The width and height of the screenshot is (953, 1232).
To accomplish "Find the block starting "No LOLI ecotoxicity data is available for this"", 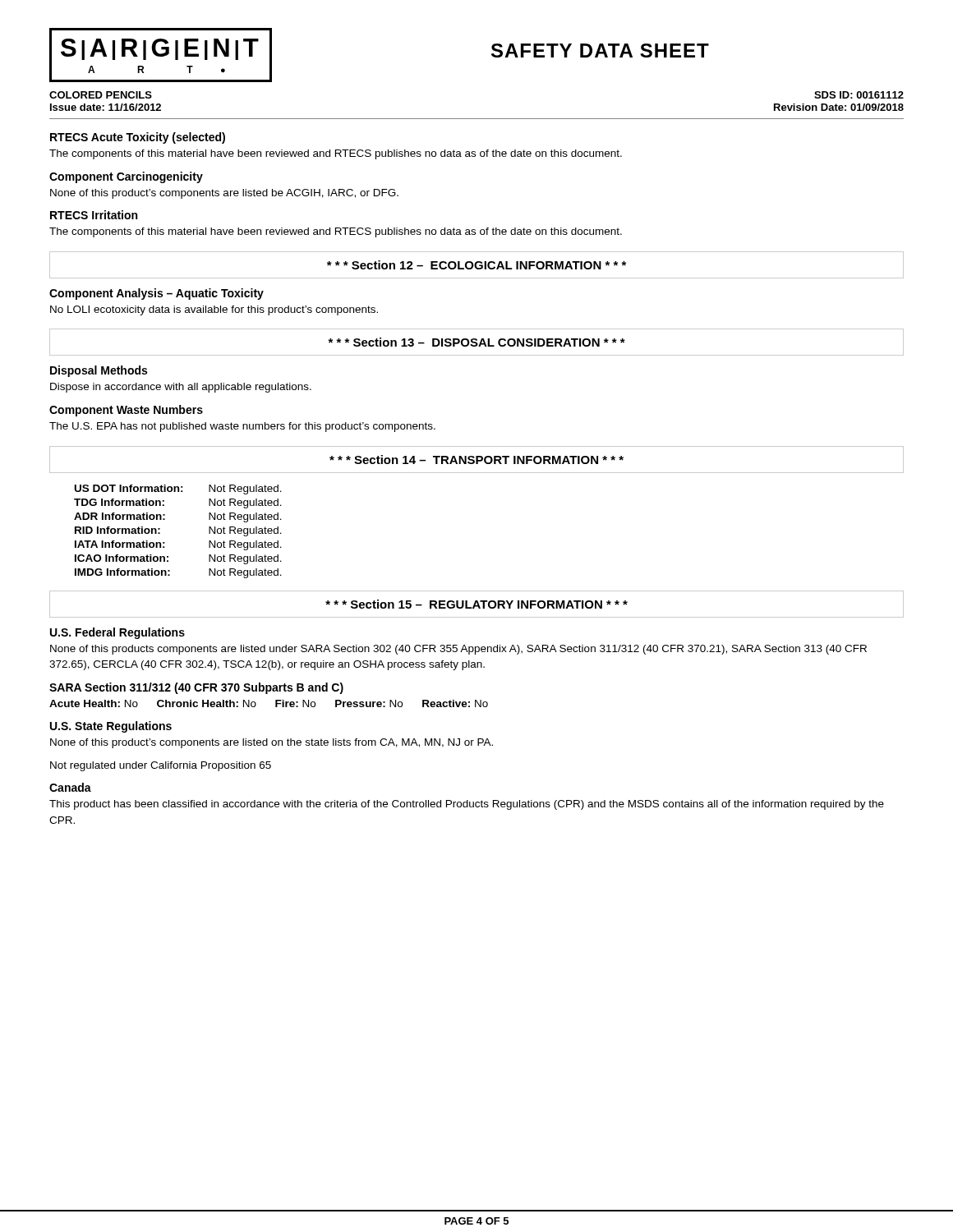I will point(214,309).
